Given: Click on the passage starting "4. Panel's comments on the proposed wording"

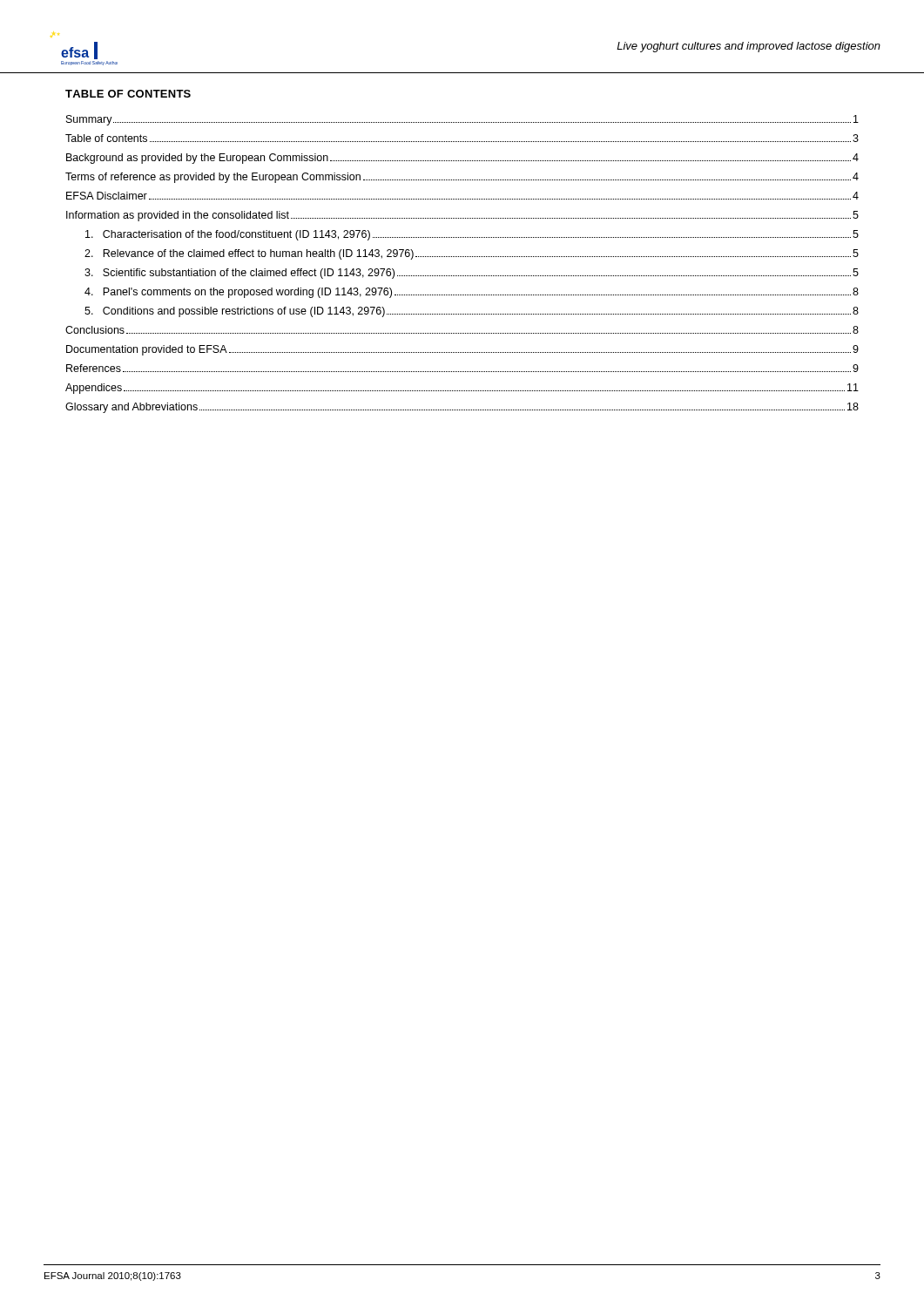Looking at the screenshot, I should [x=472, y=292].
